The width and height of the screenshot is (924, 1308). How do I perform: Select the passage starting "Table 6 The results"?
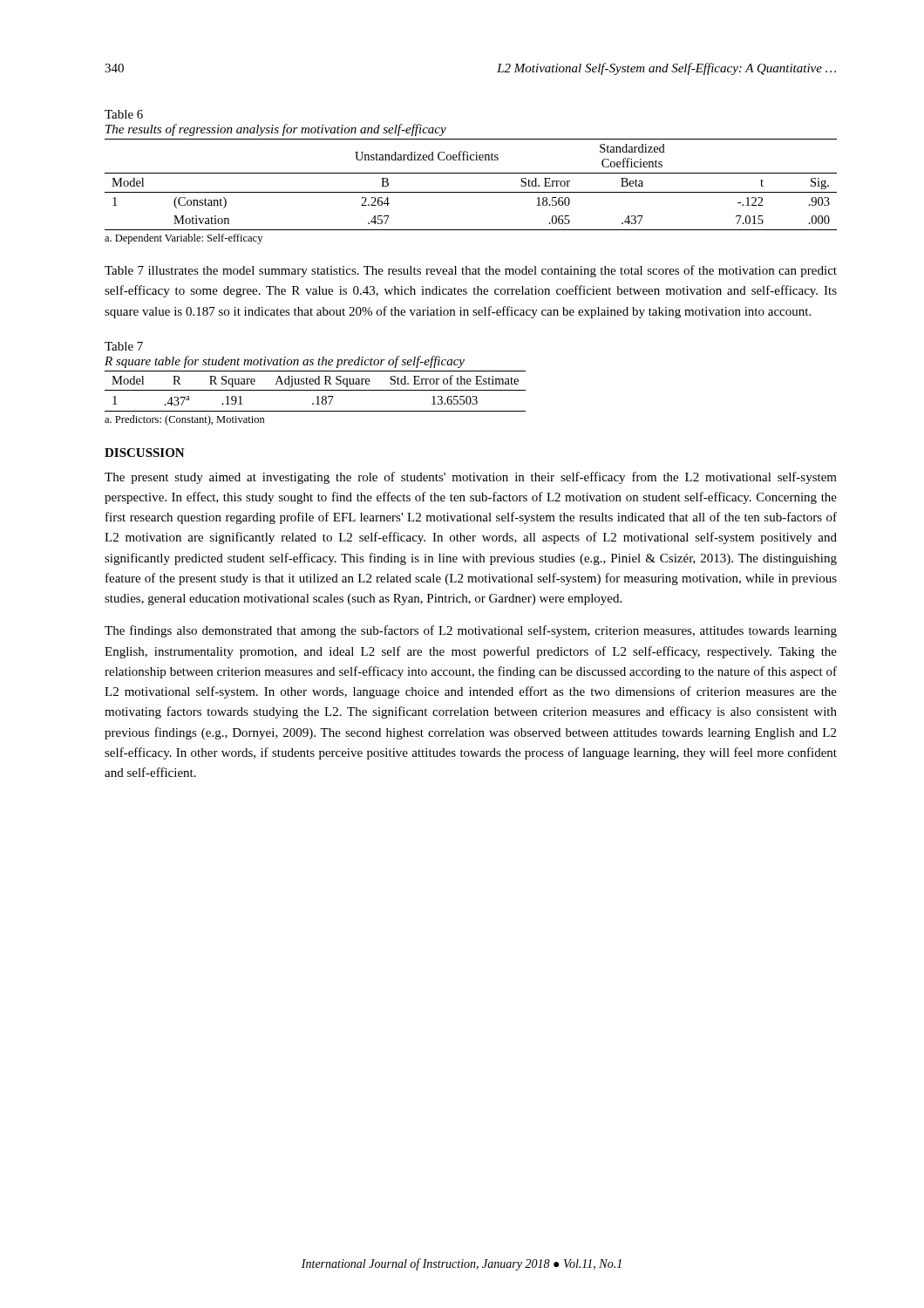124,114
